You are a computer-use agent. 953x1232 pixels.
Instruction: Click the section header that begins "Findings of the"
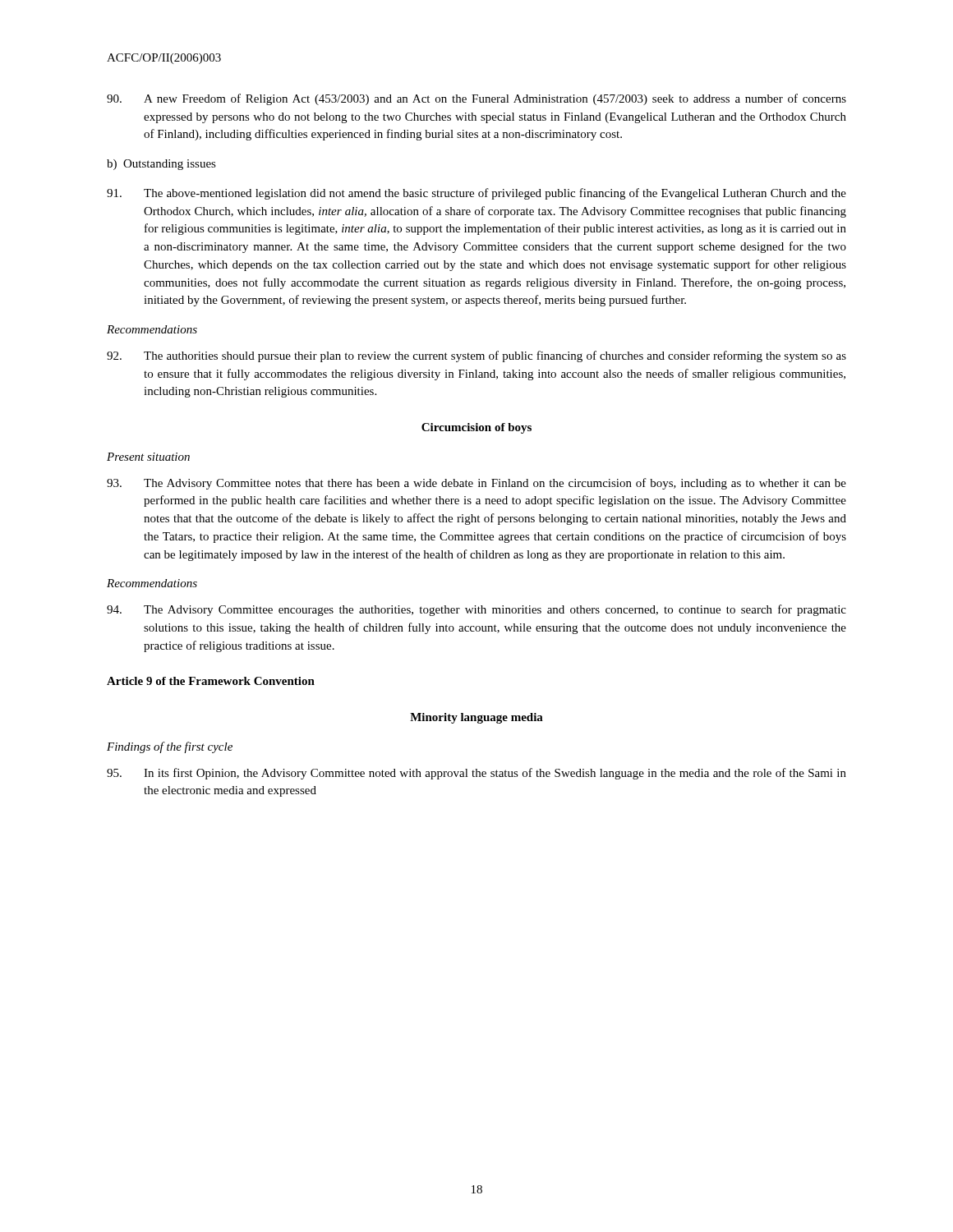tap(170, 746)
